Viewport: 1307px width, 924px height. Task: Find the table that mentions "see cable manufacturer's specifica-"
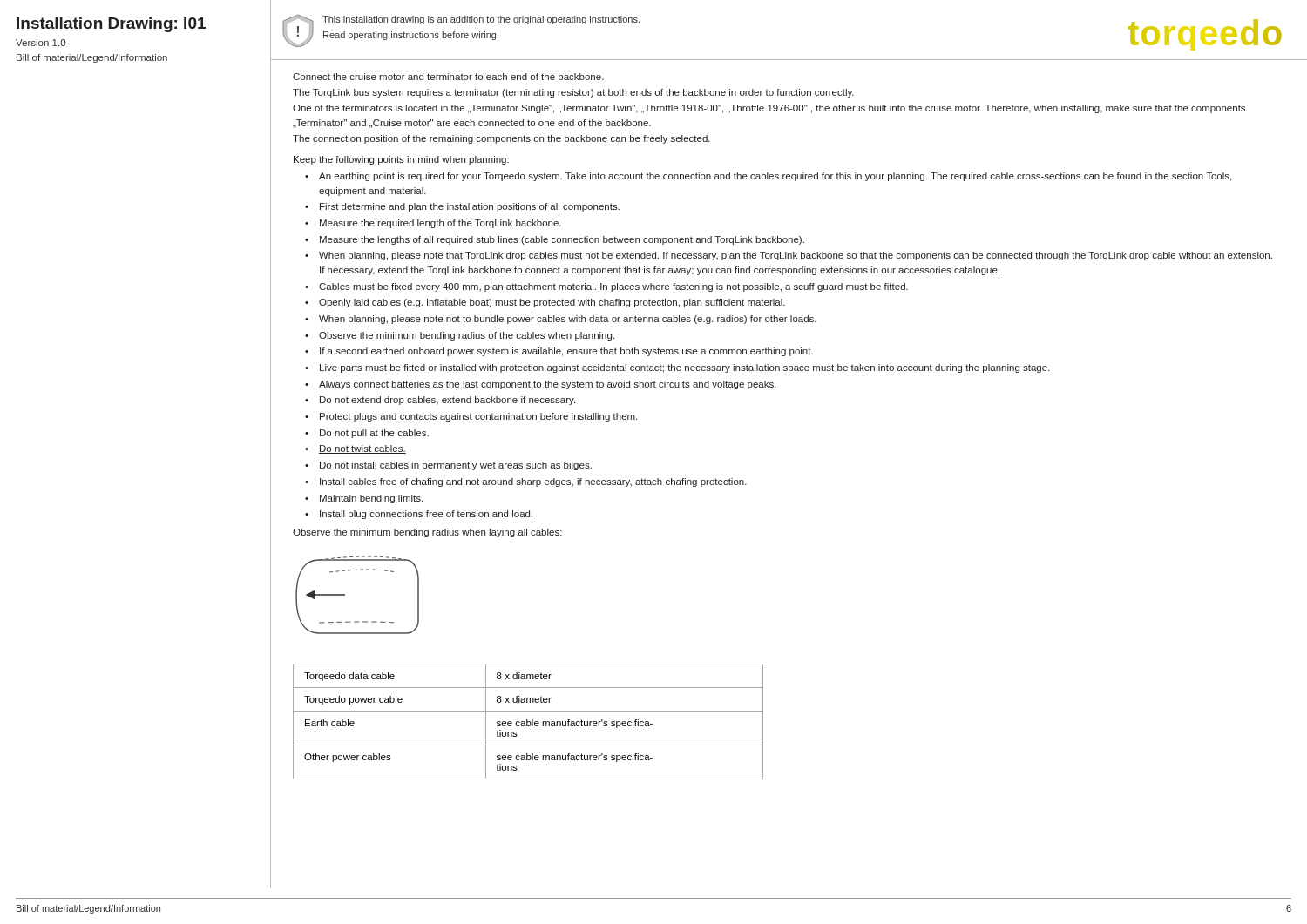(x=787, y=721)
